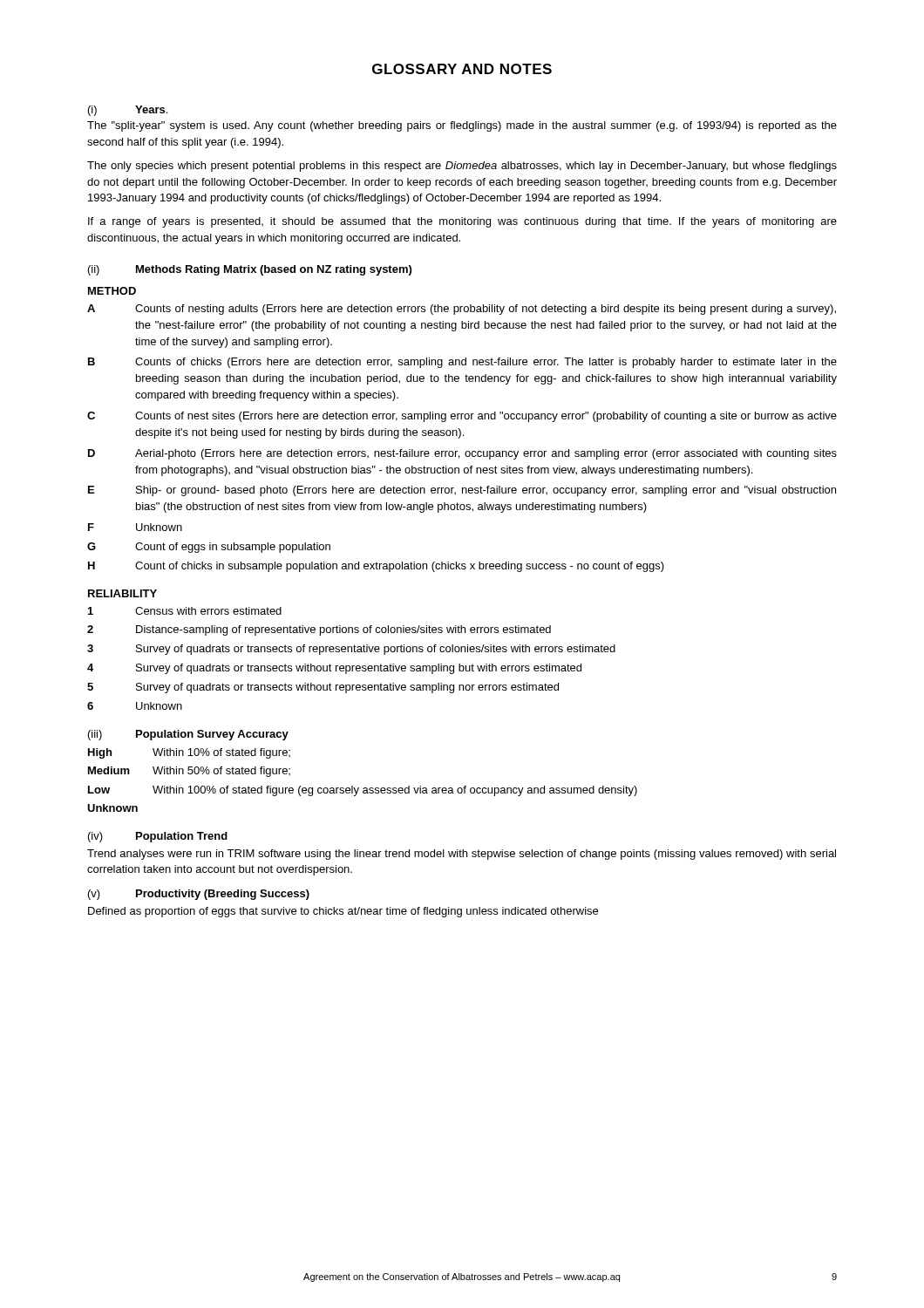Locate the text "(iv) Population Trend"
The width and height of the screenshot is (924, 1308).
(x=157, y=836)
